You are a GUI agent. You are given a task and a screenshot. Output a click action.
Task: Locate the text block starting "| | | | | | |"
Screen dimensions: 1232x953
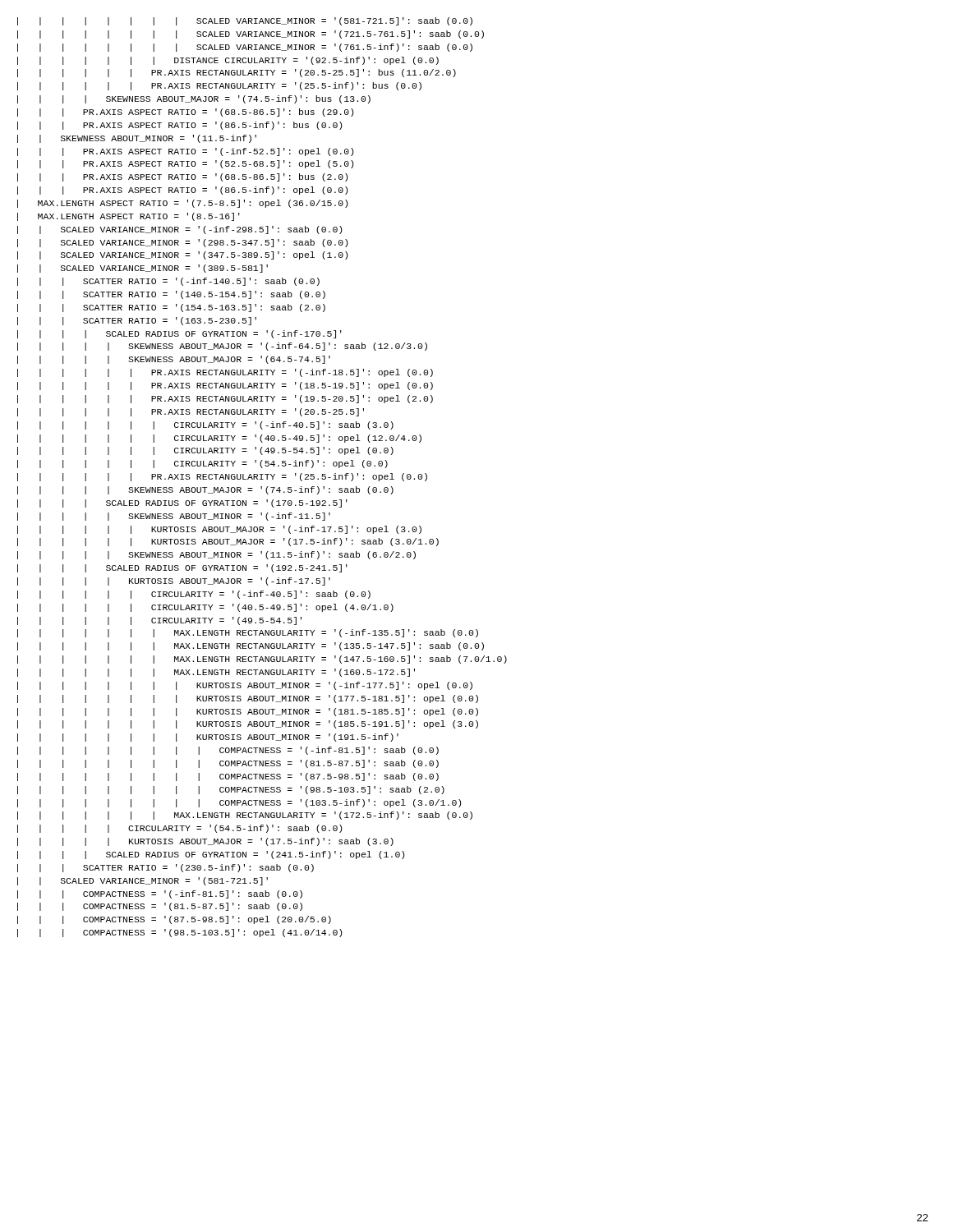(x=245, y=21)
